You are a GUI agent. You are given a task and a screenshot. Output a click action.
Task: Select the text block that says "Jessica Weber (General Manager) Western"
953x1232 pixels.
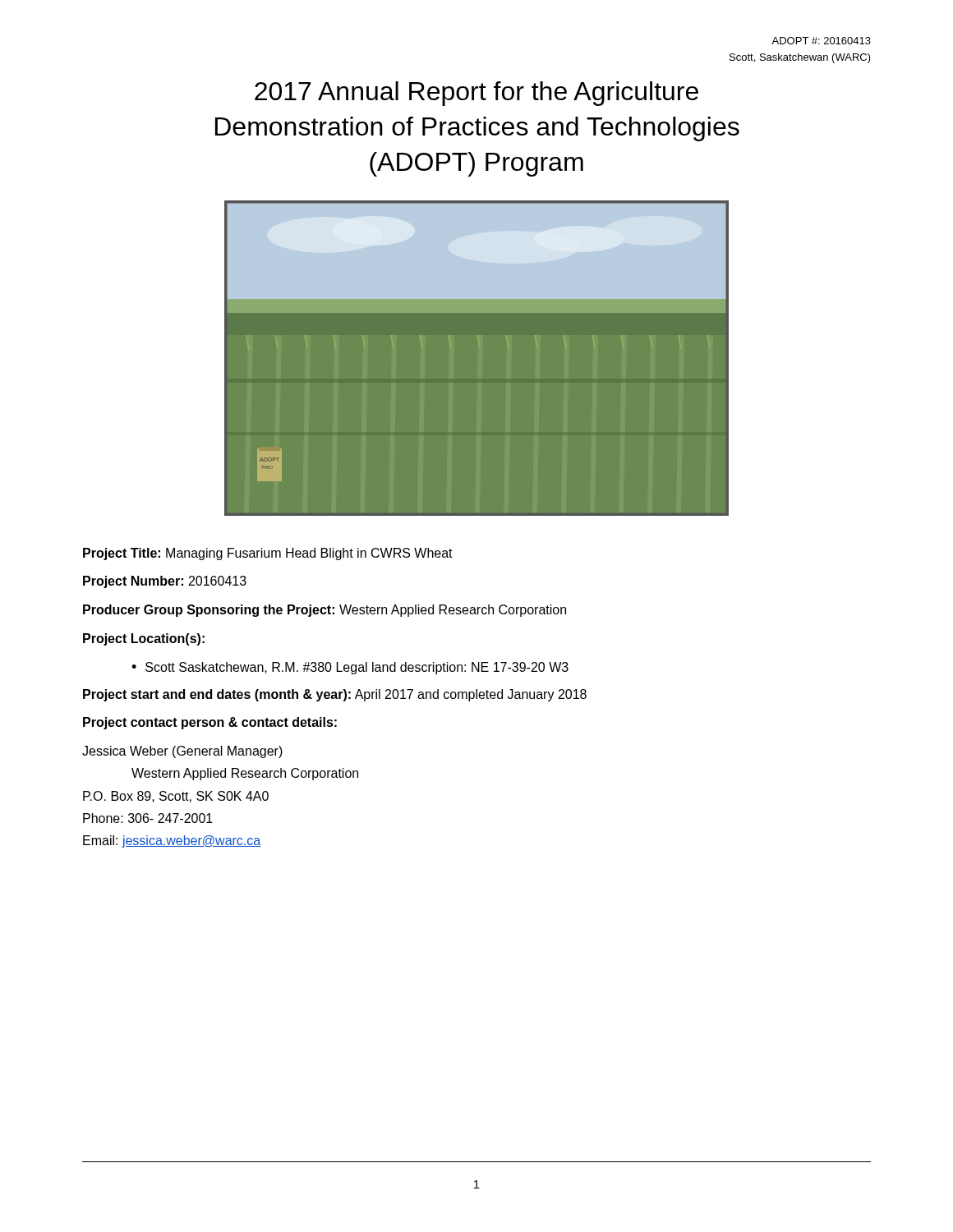pos(221,796)
